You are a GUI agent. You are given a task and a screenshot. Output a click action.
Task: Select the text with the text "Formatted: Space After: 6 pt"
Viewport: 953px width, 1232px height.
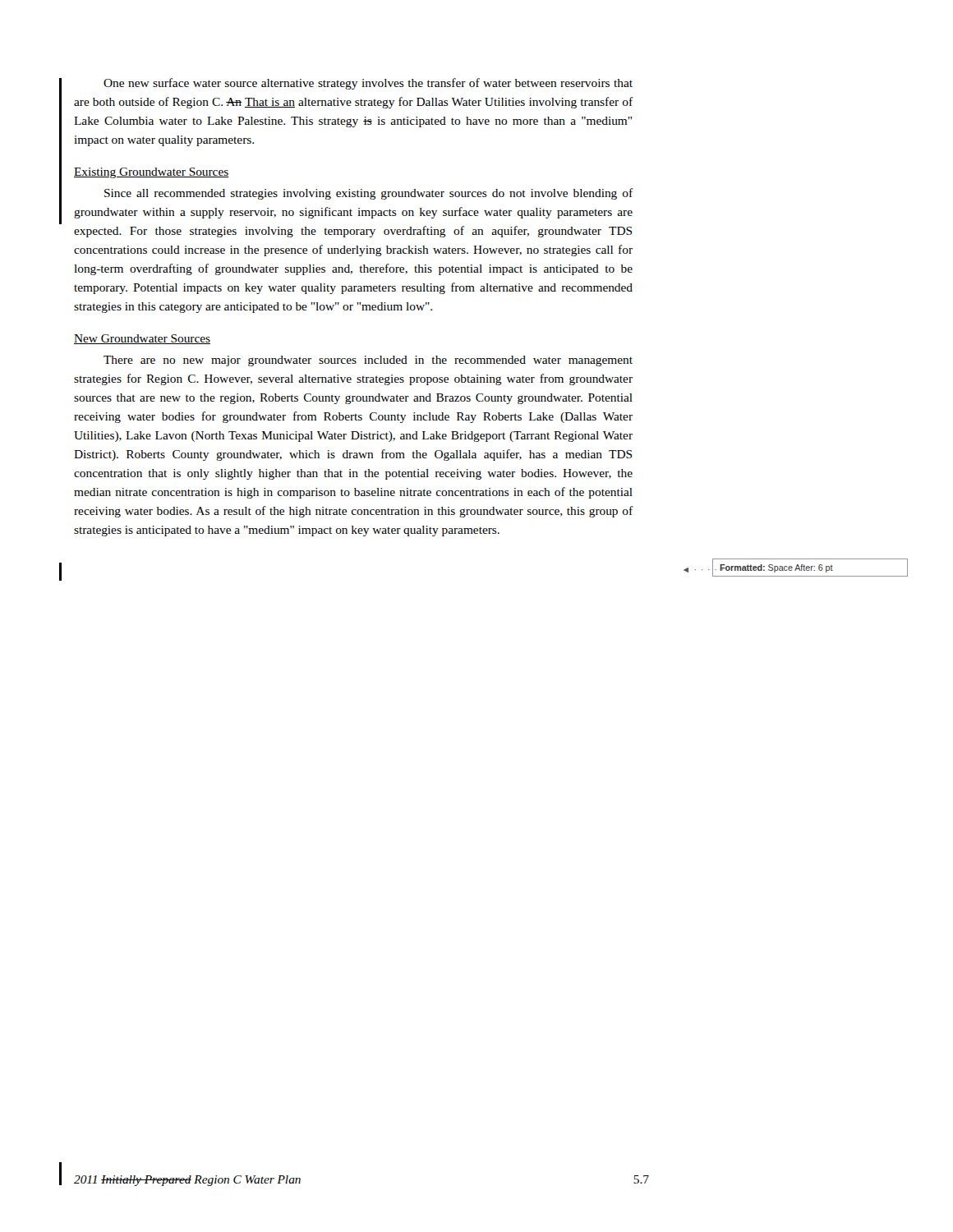point(776,568)
